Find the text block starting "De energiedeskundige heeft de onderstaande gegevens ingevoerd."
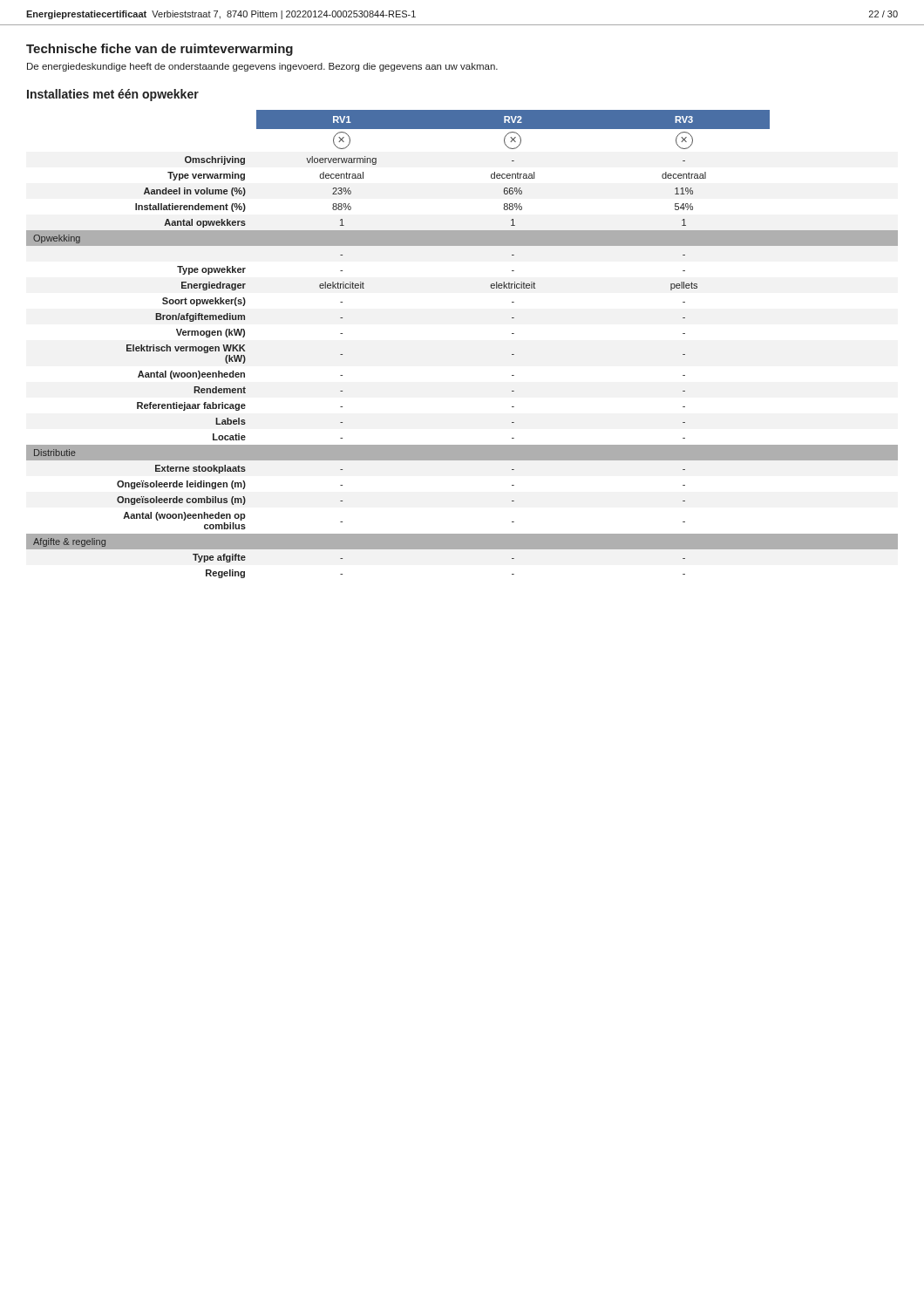The image size is (924, 1308). point(462,66)
